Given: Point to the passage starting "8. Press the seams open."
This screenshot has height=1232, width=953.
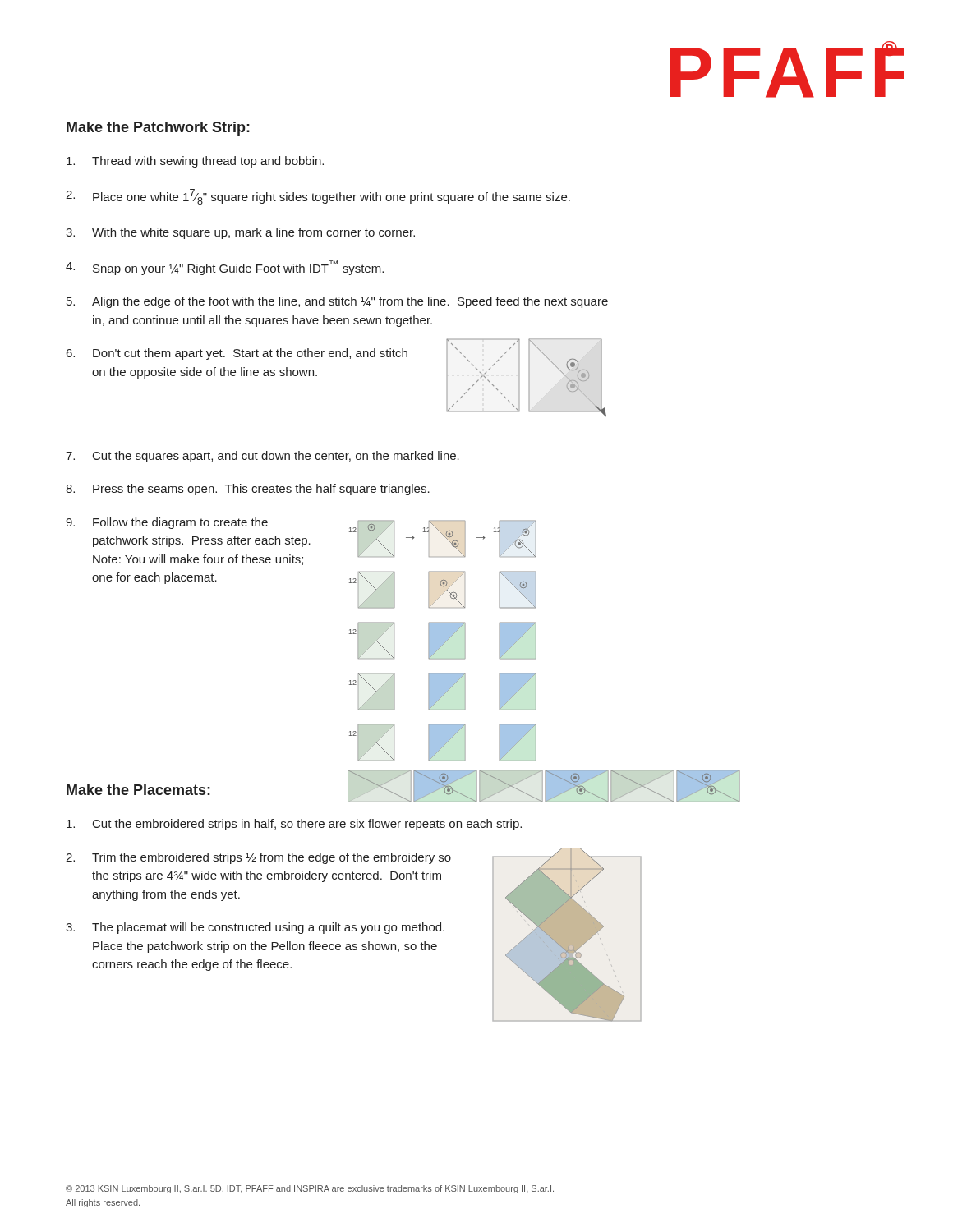Looking at the screenshot, I should (x=248, y=489).
